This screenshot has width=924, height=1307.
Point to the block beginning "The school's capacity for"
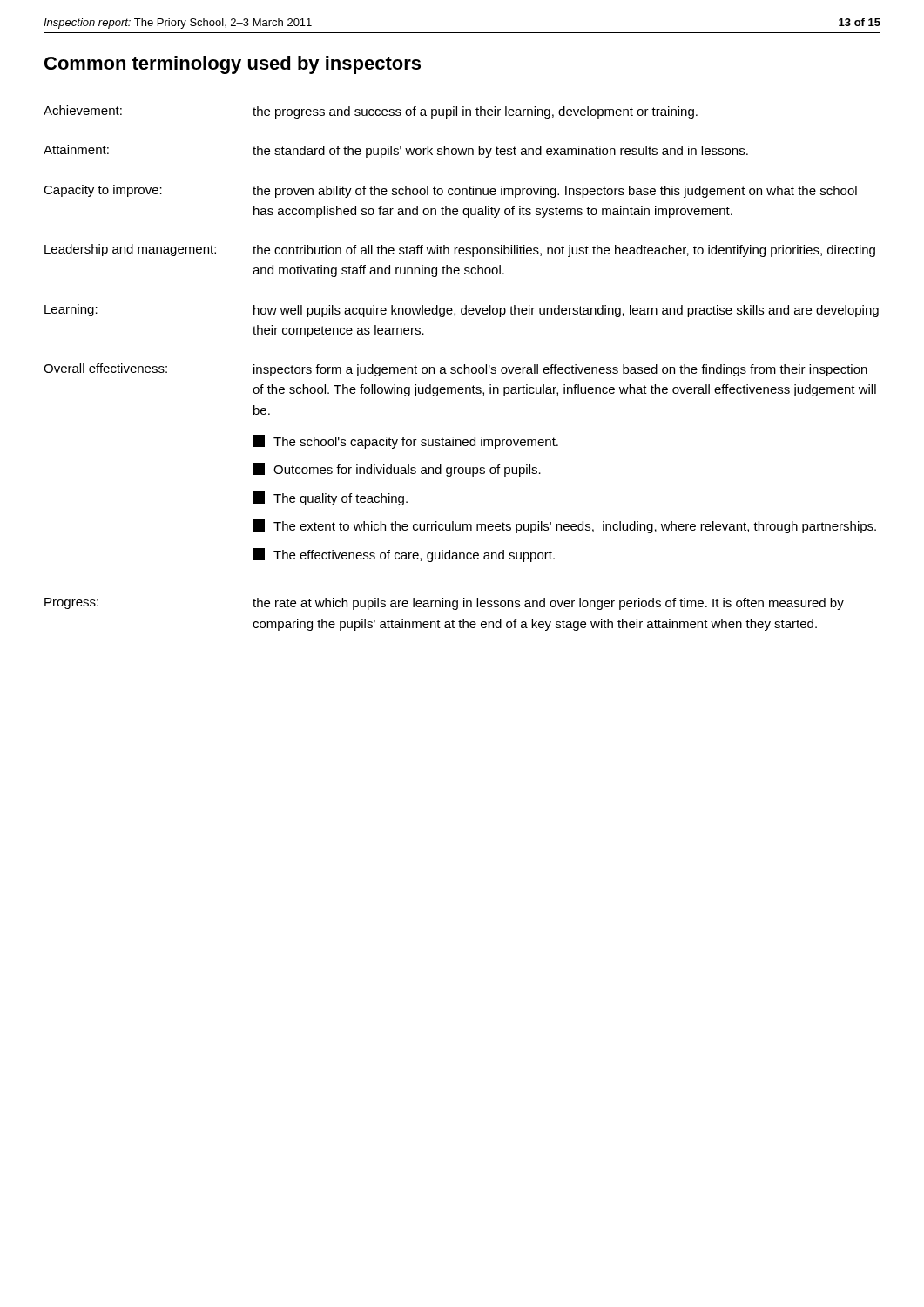[x=406, y=442]
